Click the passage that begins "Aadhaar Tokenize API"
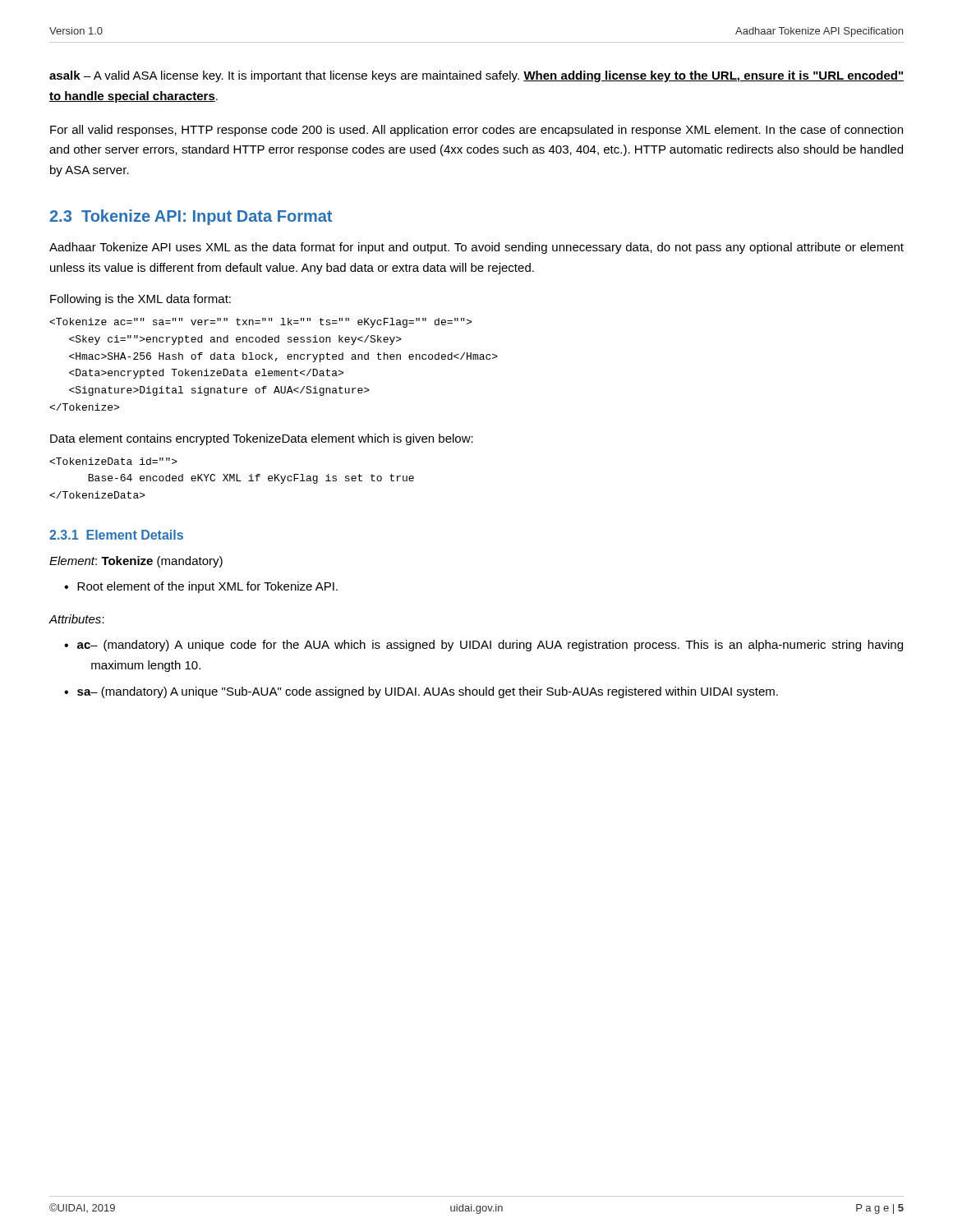The image size is (953, 1232). (476, 257)
